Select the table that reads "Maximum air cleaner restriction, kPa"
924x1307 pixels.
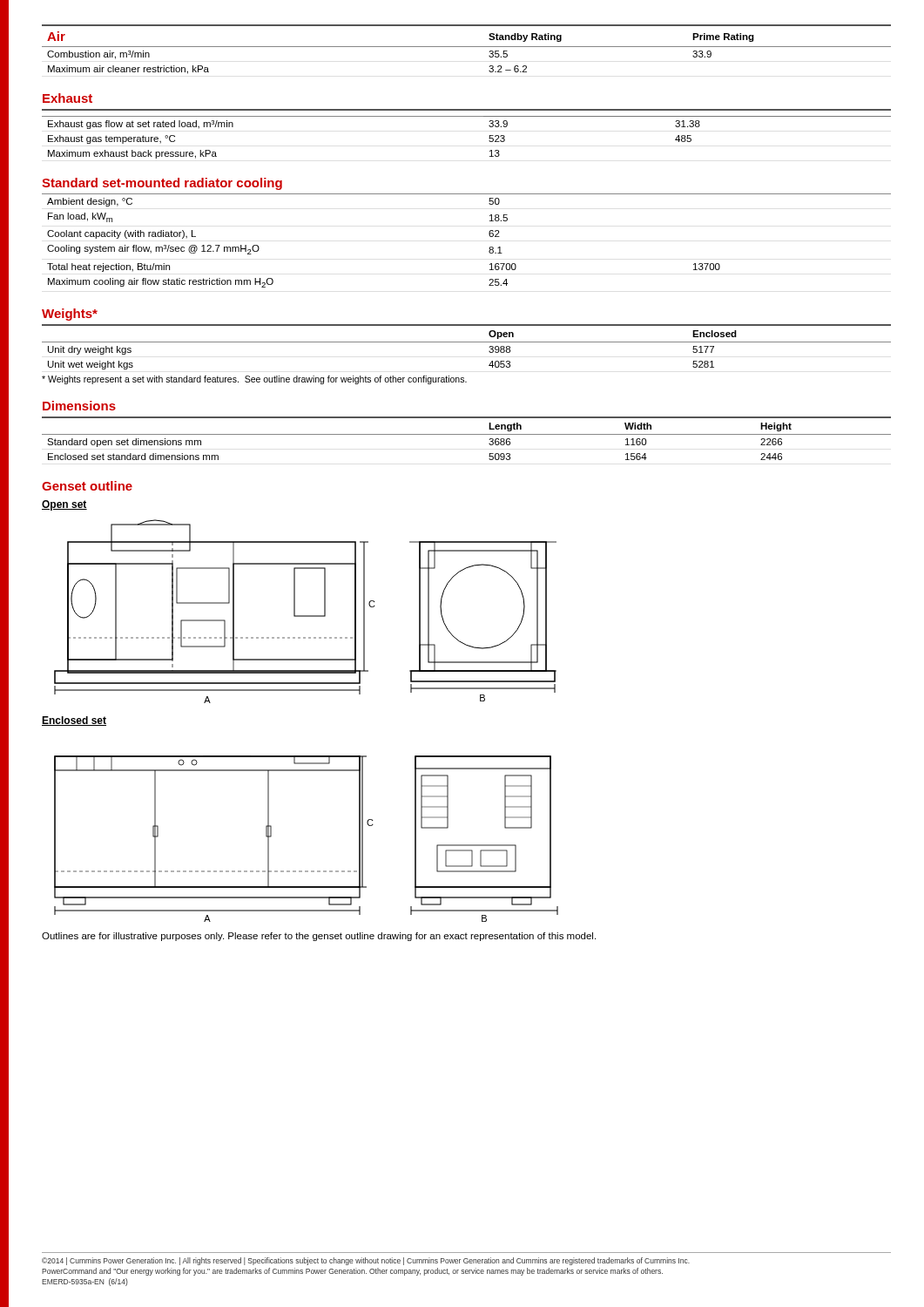tap(466, 51)
